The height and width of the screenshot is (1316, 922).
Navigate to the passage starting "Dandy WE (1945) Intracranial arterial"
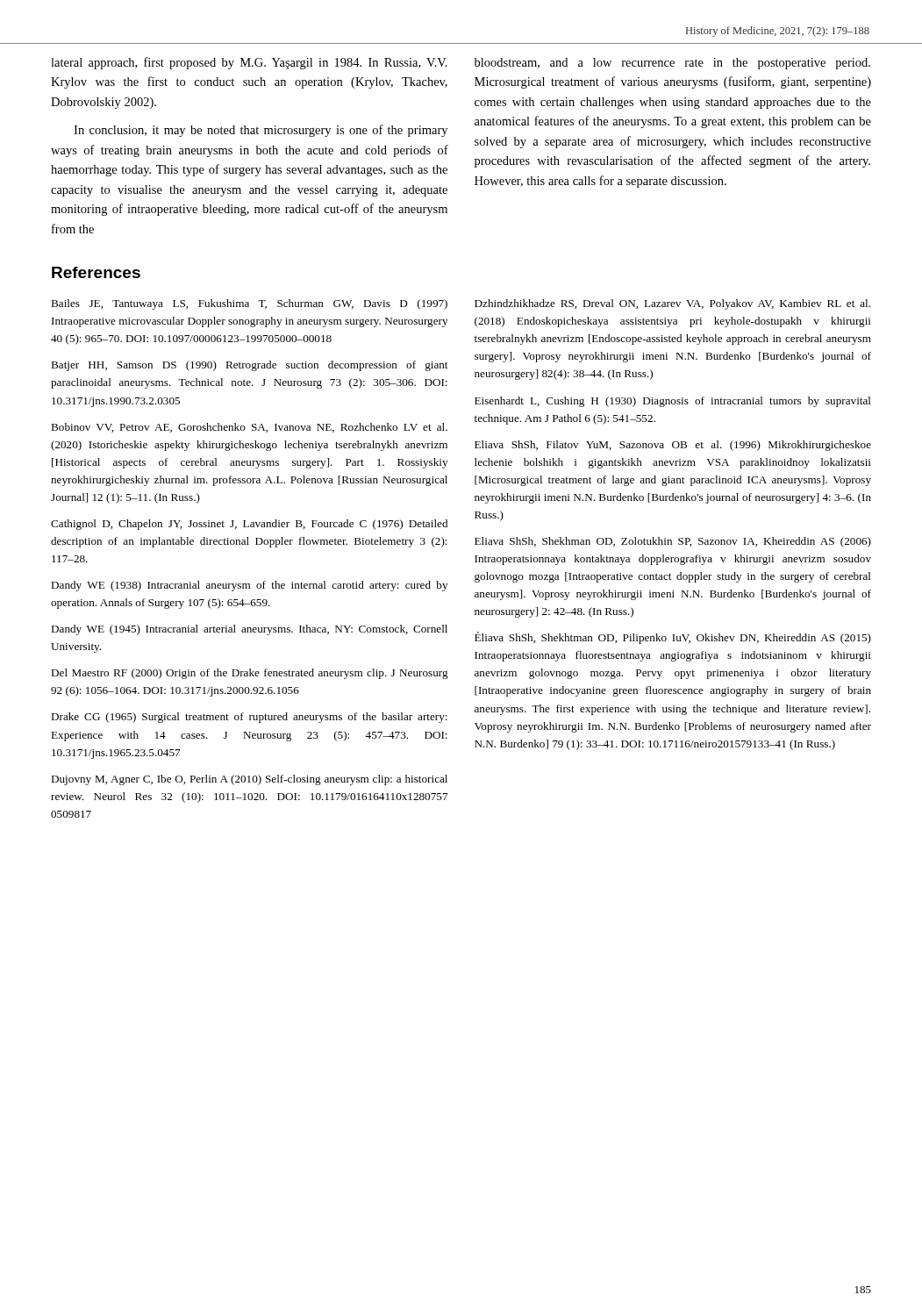[249, 638]
